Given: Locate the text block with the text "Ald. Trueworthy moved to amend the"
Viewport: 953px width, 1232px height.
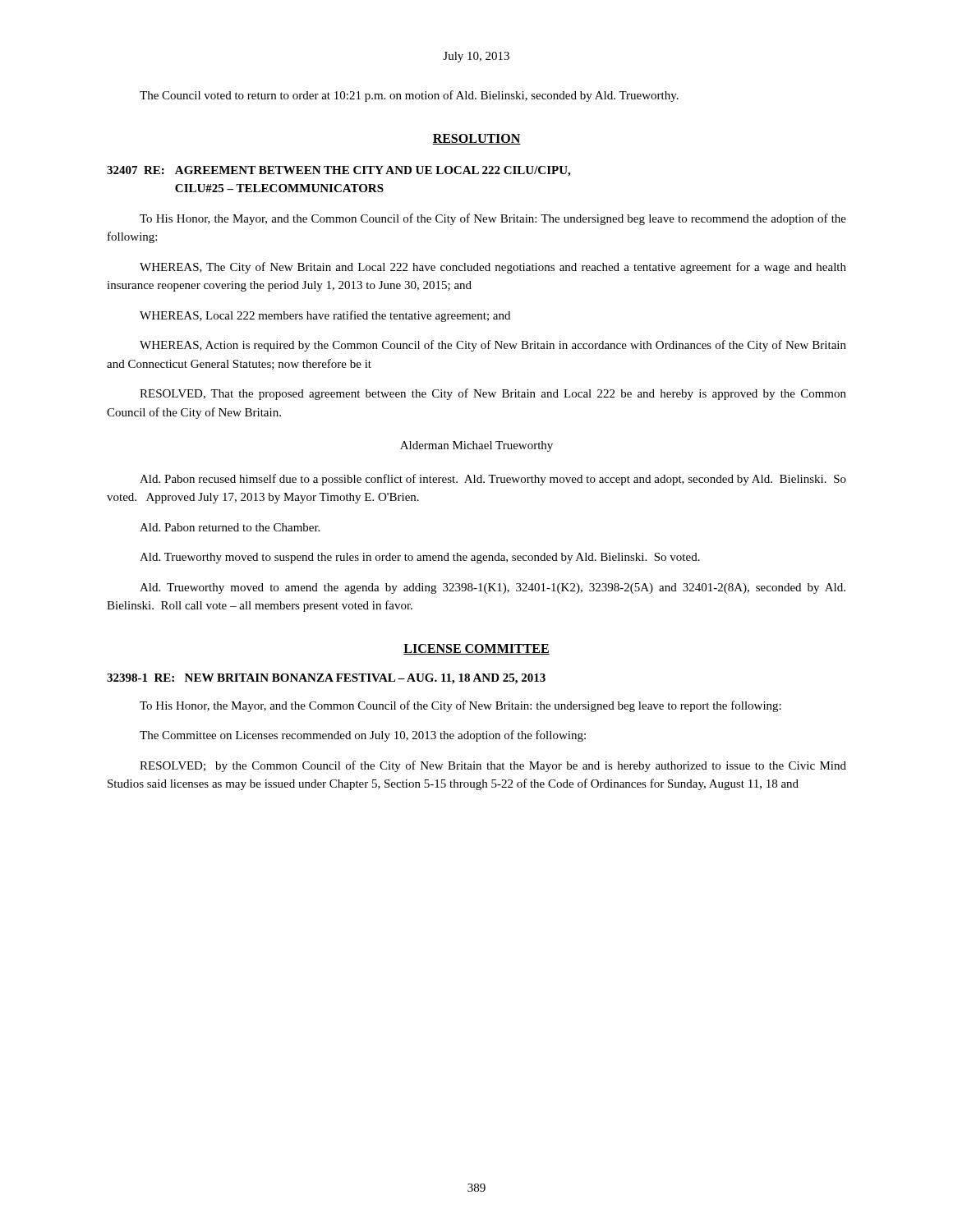Looking at the screenshot, I should pos(476,596).
